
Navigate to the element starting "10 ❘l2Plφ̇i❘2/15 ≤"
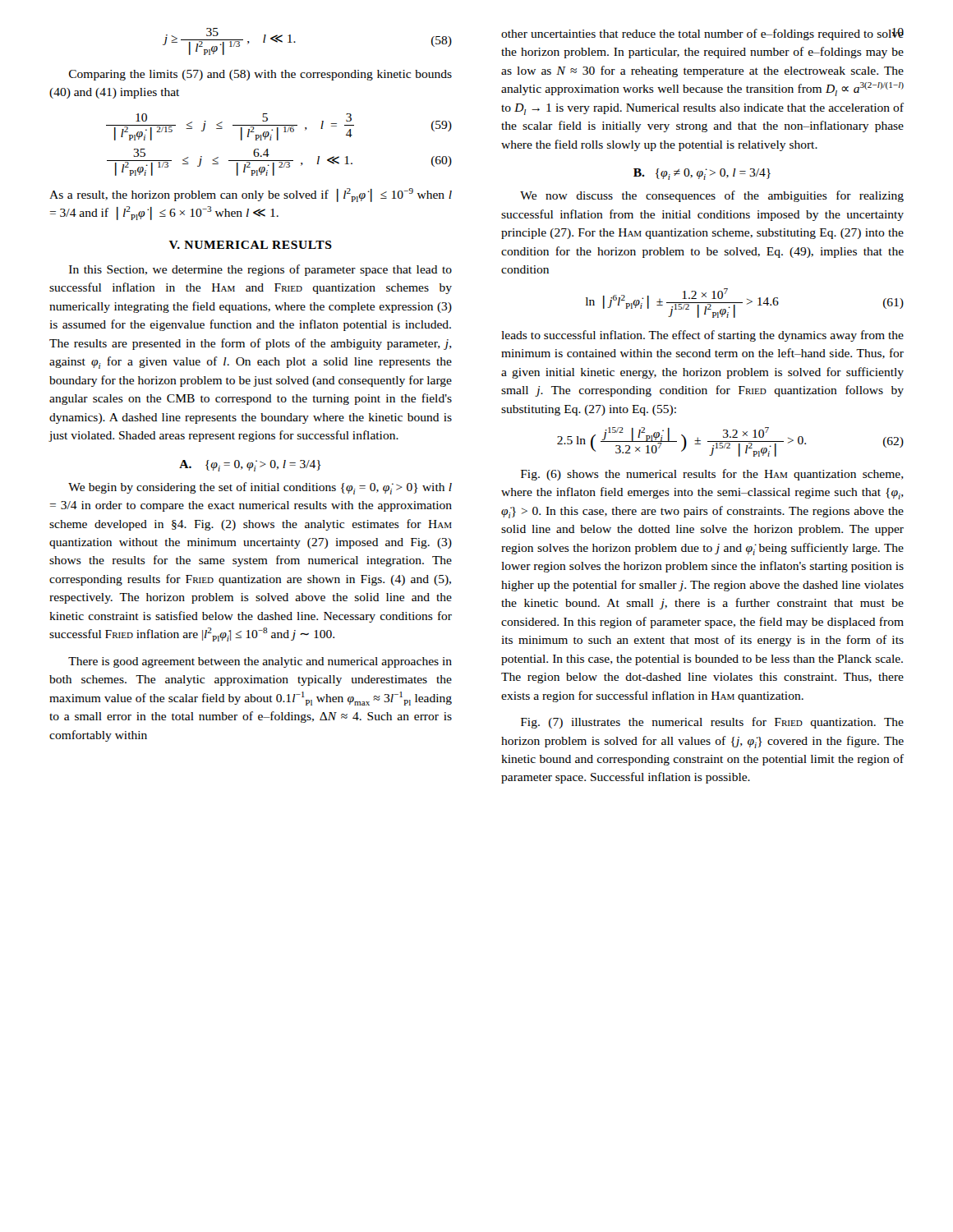click(x=251, y=125)
